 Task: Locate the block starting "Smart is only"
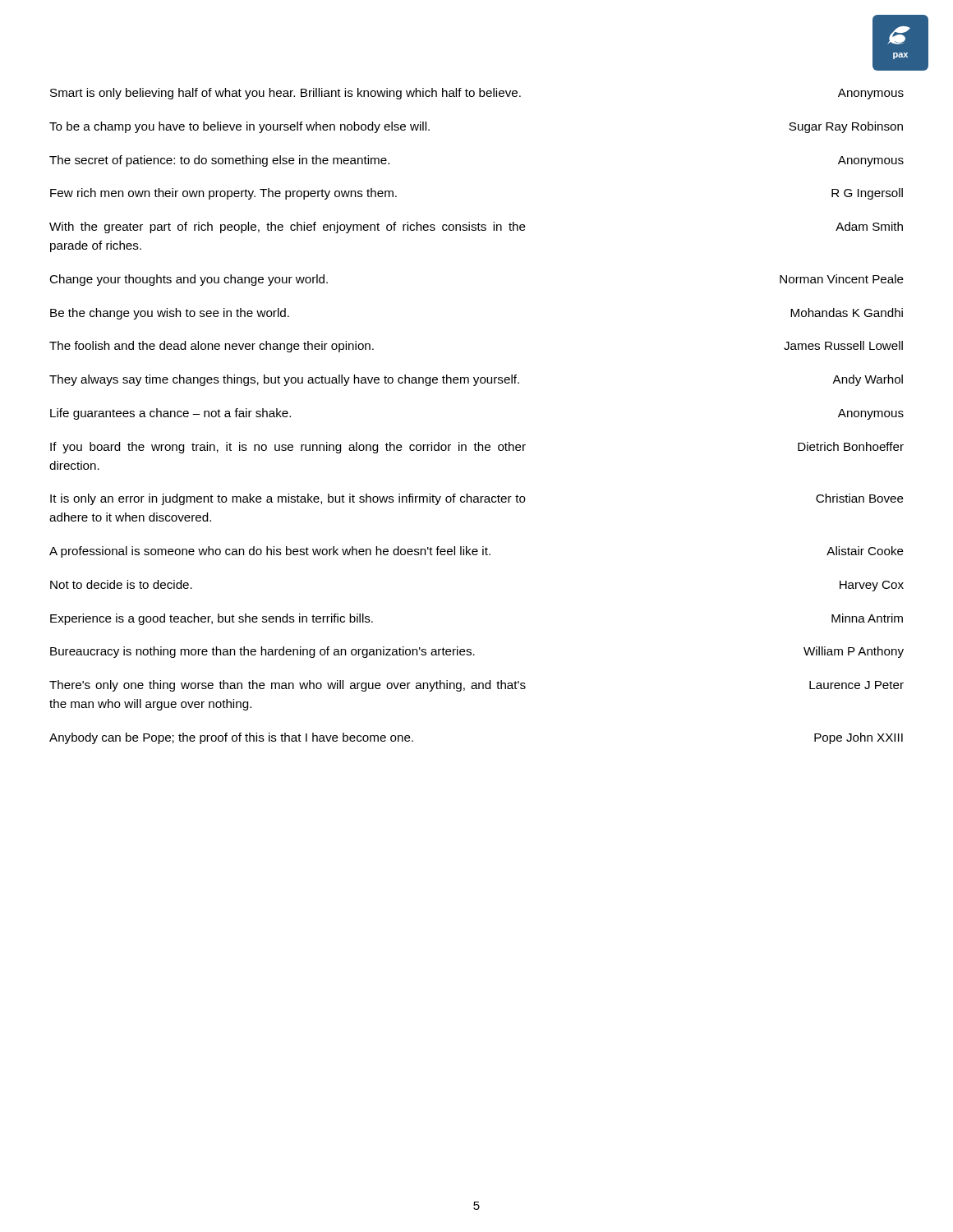(476, 93)
